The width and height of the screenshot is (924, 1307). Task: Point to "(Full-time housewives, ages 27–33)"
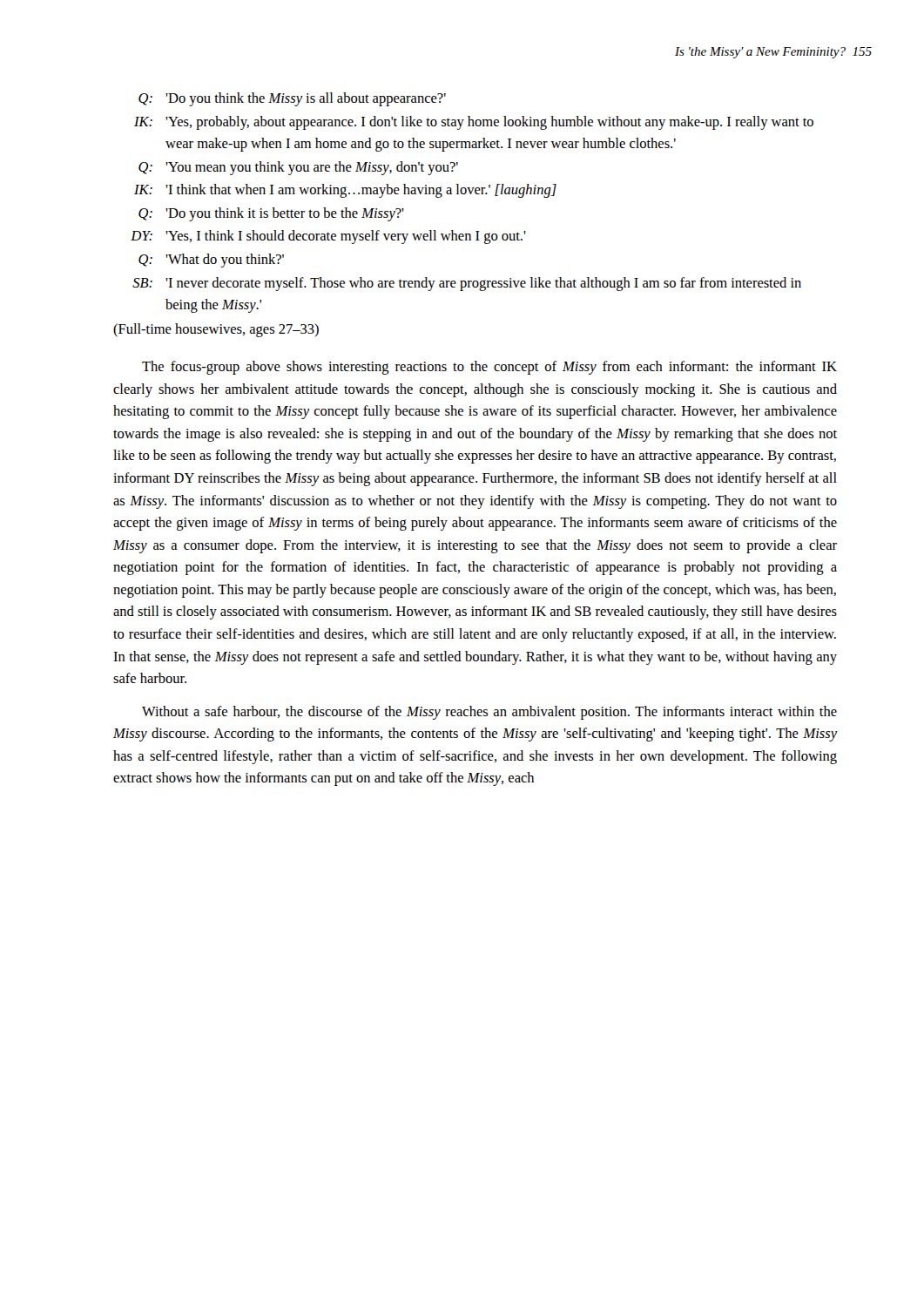point(216,329)
